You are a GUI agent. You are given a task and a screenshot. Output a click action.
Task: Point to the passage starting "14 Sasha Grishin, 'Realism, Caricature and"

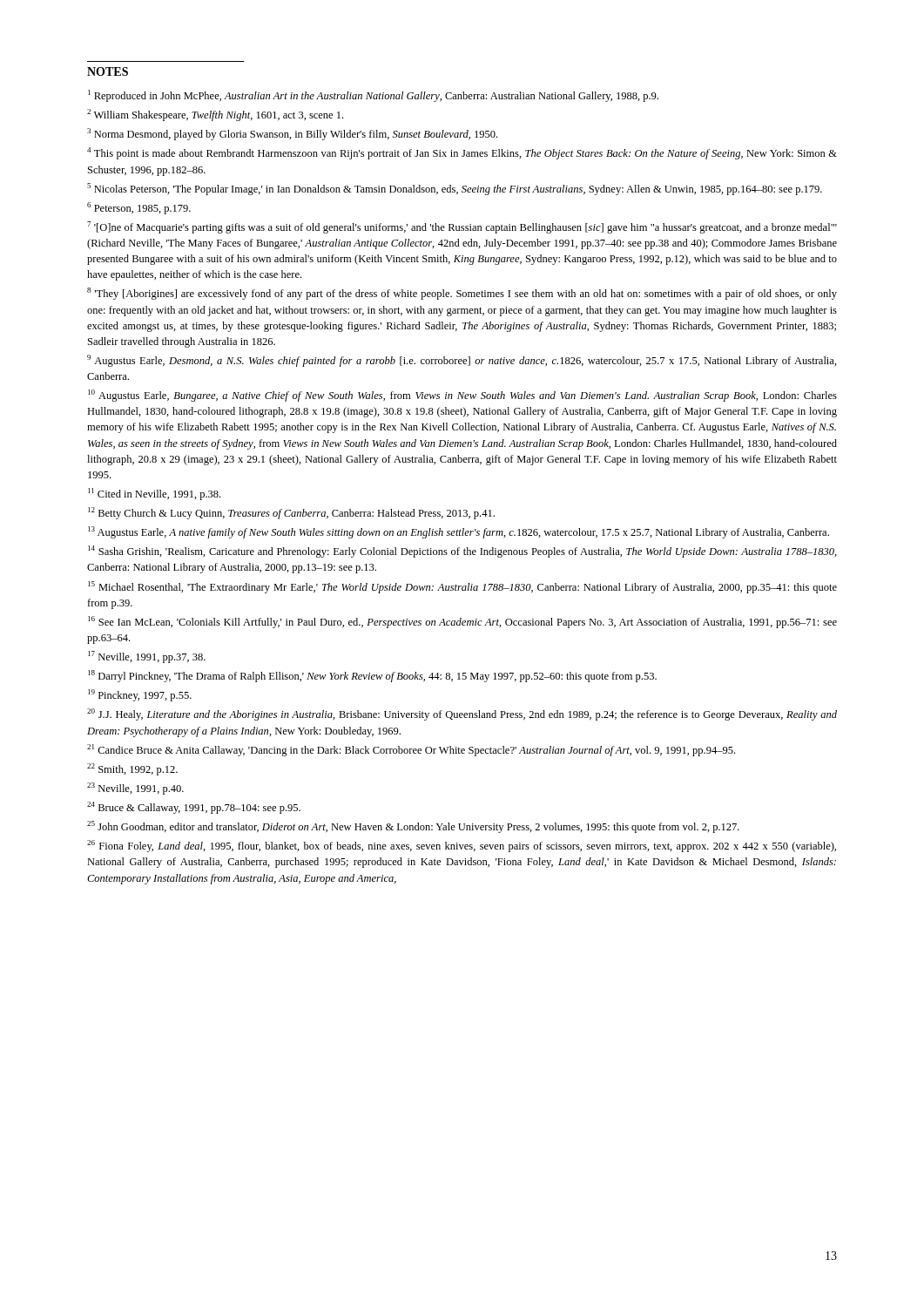tap(462, 559)
